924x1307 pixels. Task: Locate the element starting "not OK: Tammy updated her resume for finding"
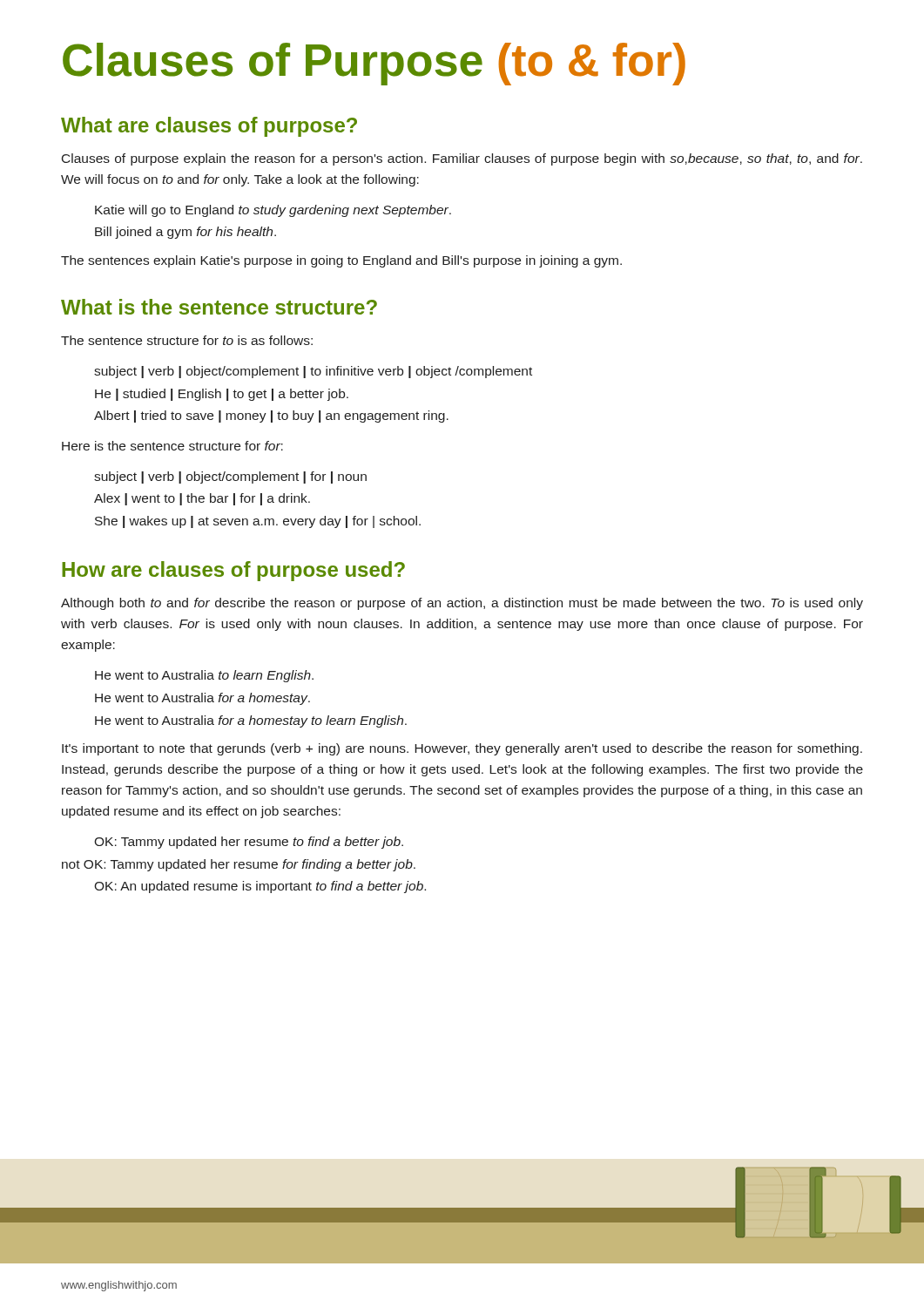click(x=239, y=864)
